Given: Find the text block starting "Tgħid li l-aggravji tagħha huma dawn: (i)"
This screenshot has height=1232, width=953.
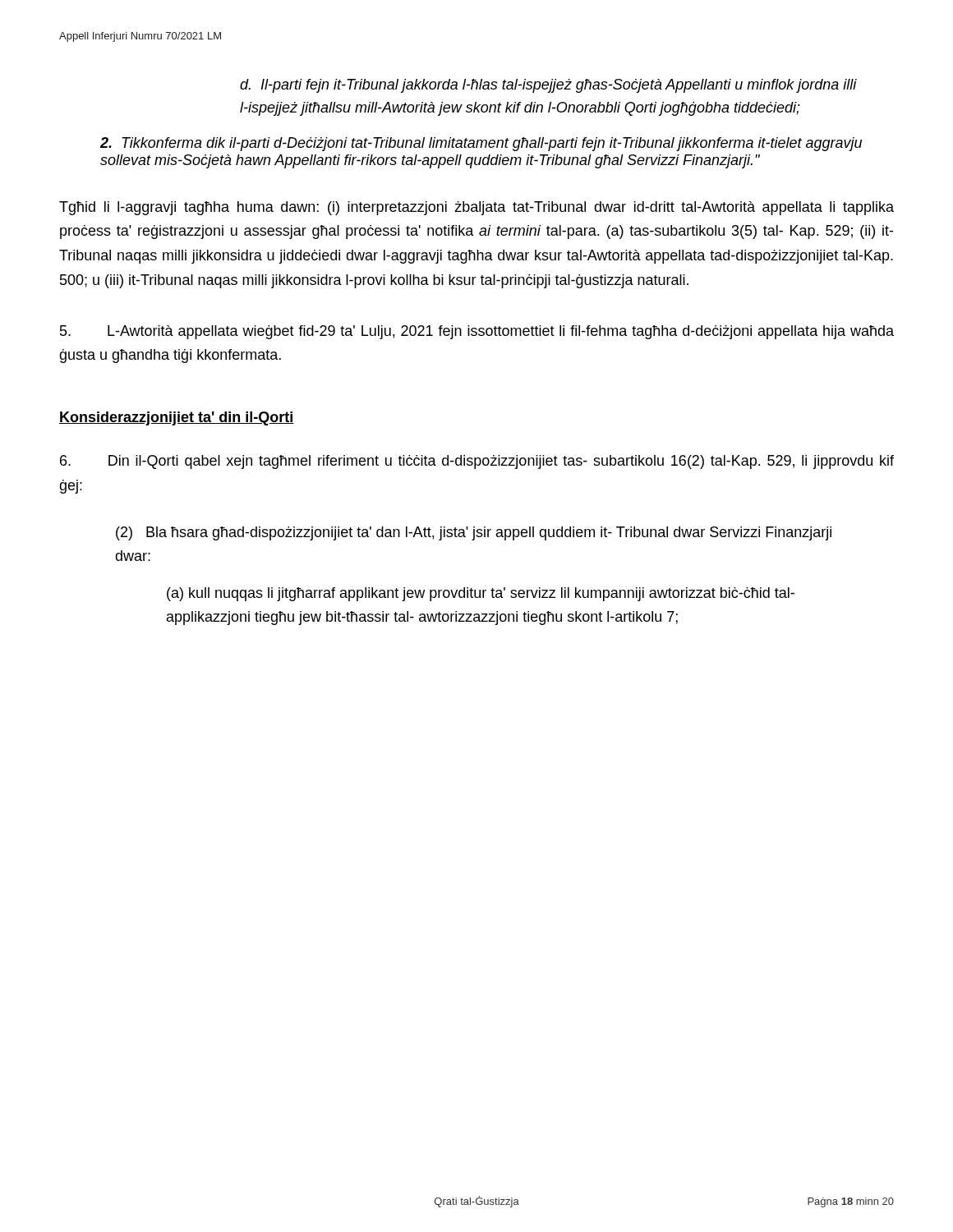Looking at the screenshot, I should point(476,243).
